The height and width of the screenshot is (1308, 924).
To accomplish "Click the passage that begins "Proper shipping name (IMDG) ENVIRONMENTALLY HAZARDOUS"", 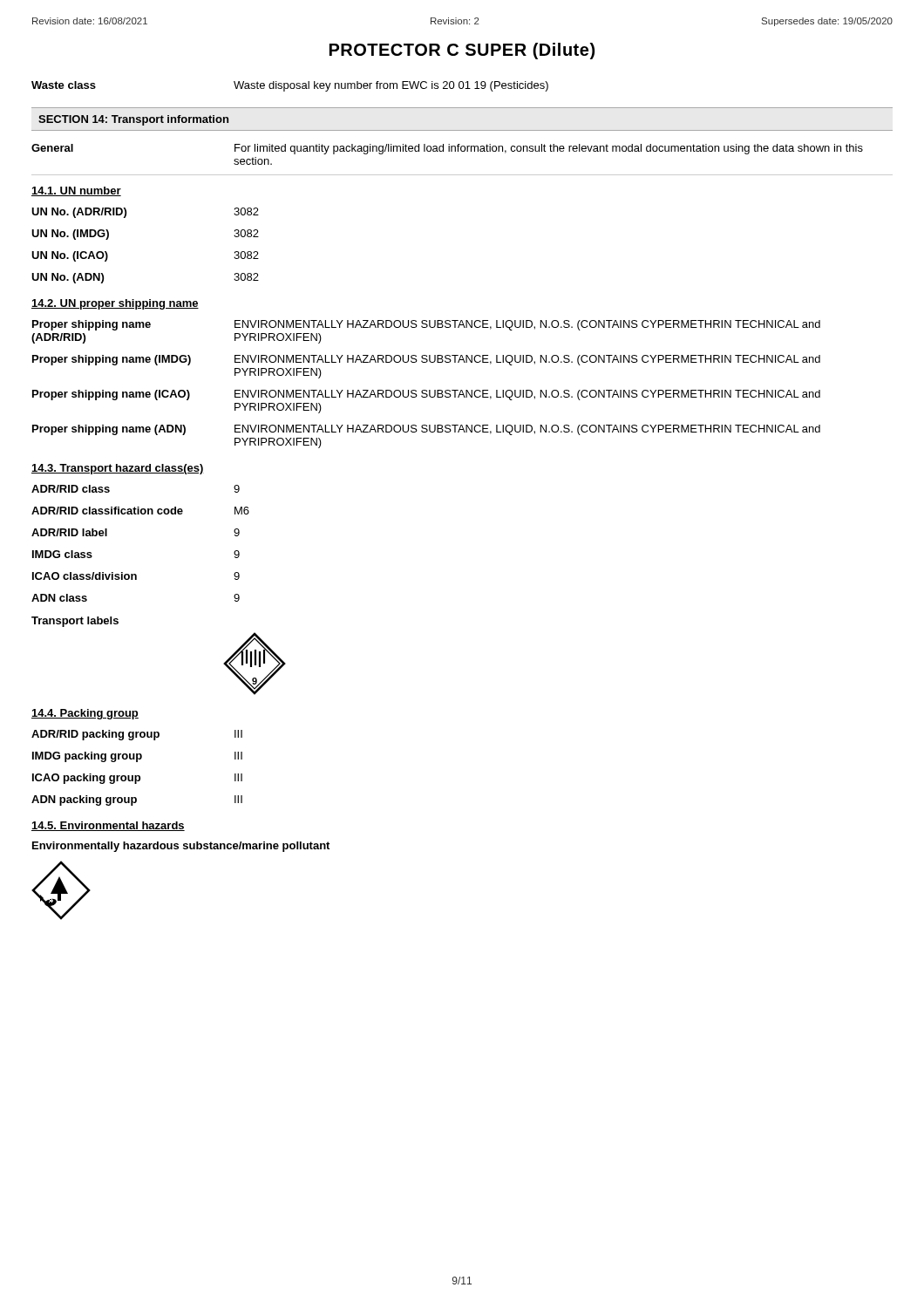I will click(x=462, y=365).
